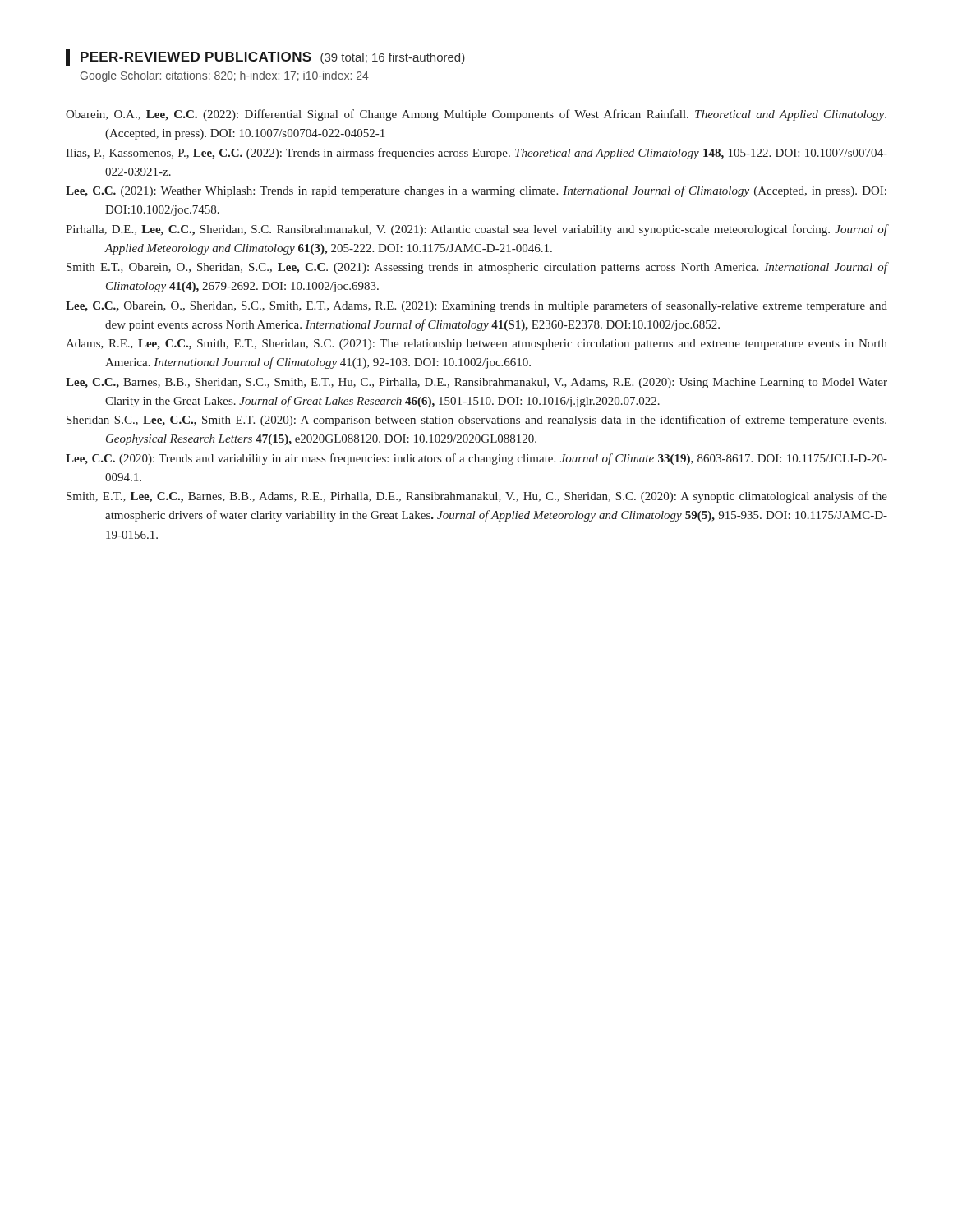Locate the text block starting "Lee, C.C., Obarein, O.,"
953x1232 pixels.
tap(476, 315)
